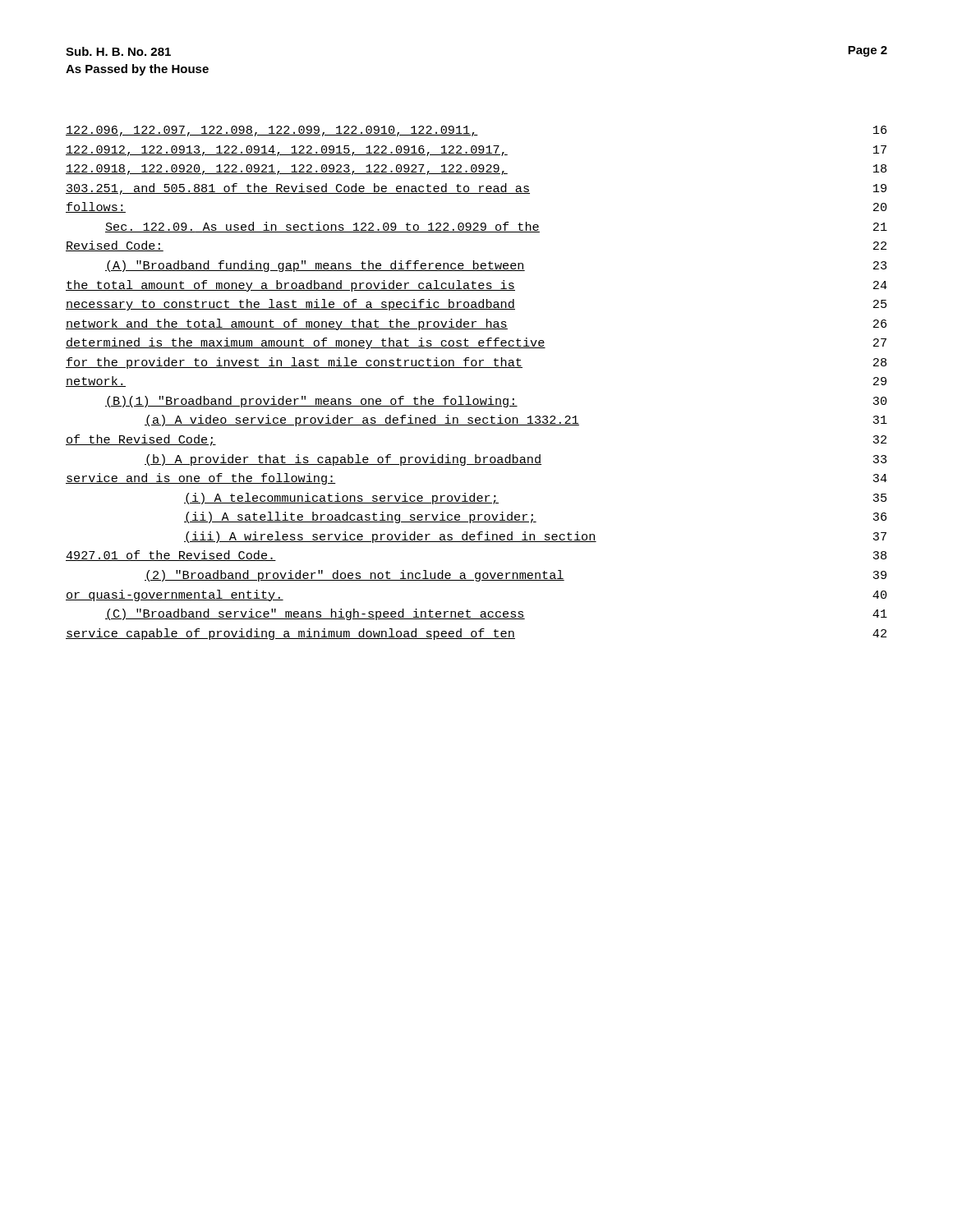Click on the text block with the text "(a) A video"
This screenshot has width=953, height=1232.
coord(476,422)
